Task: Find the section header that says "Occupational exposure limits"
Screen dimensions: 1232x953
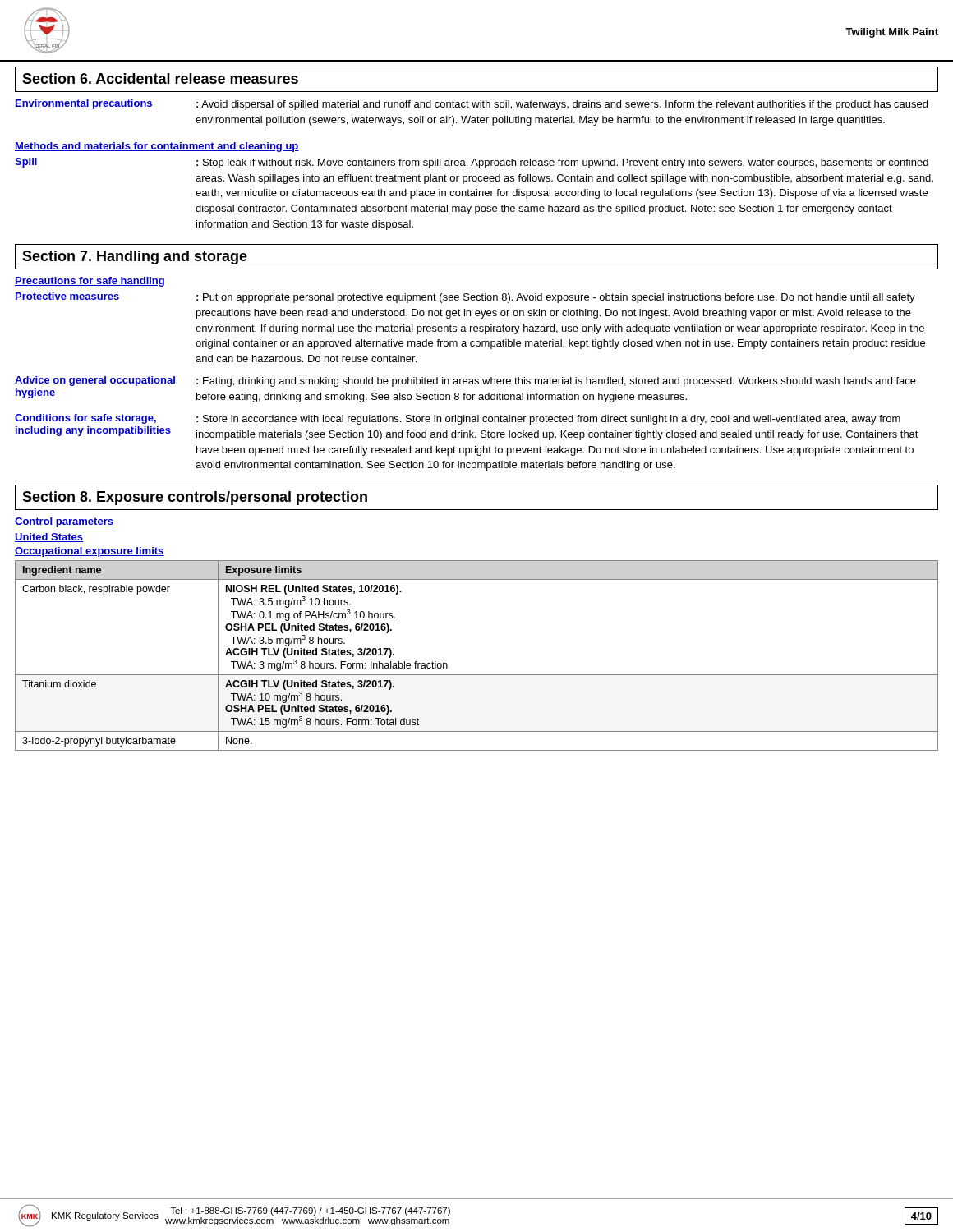Action: point(89,551)
